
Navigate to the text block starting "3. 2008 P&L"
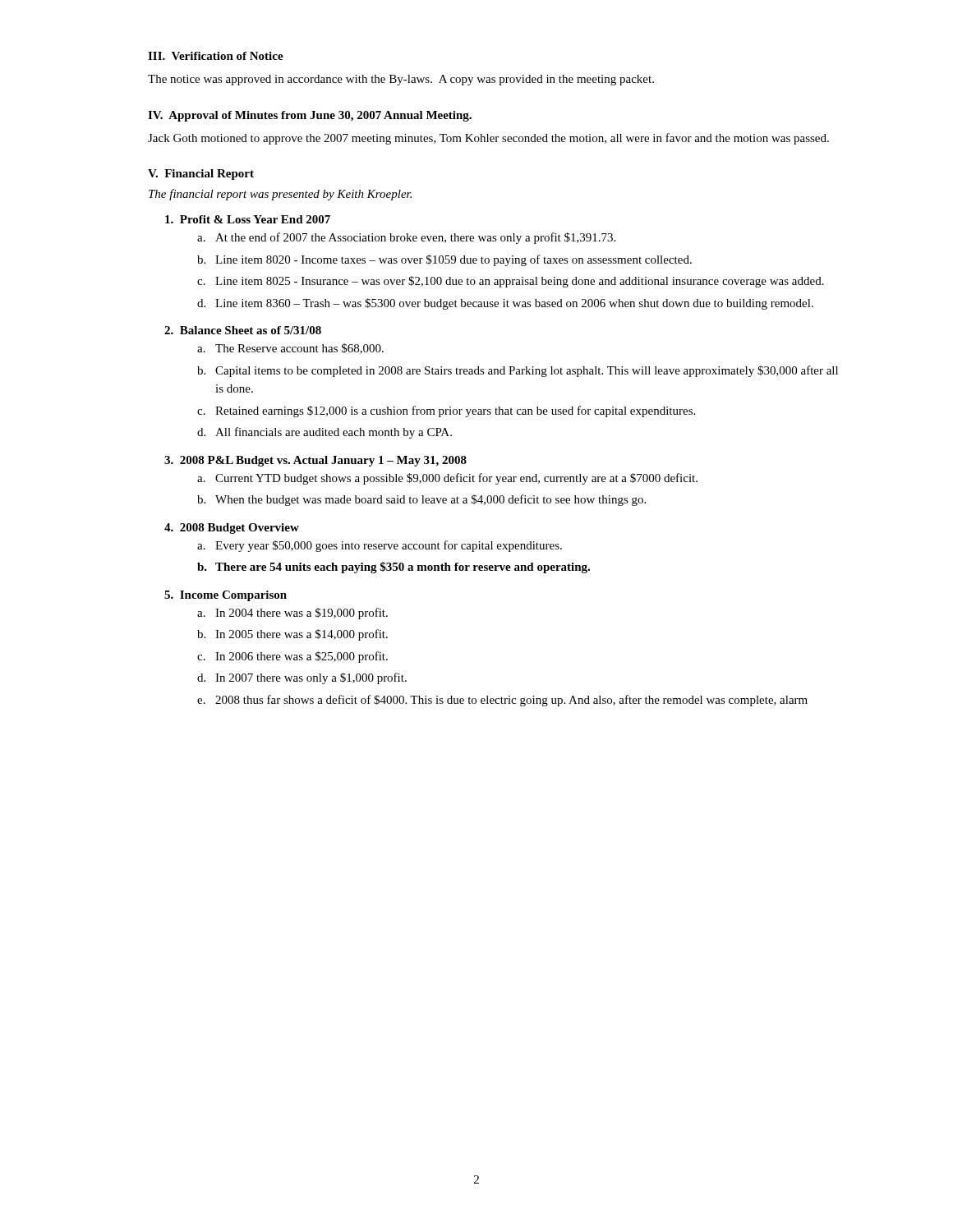pyautogui.click(x=315, y=460)
